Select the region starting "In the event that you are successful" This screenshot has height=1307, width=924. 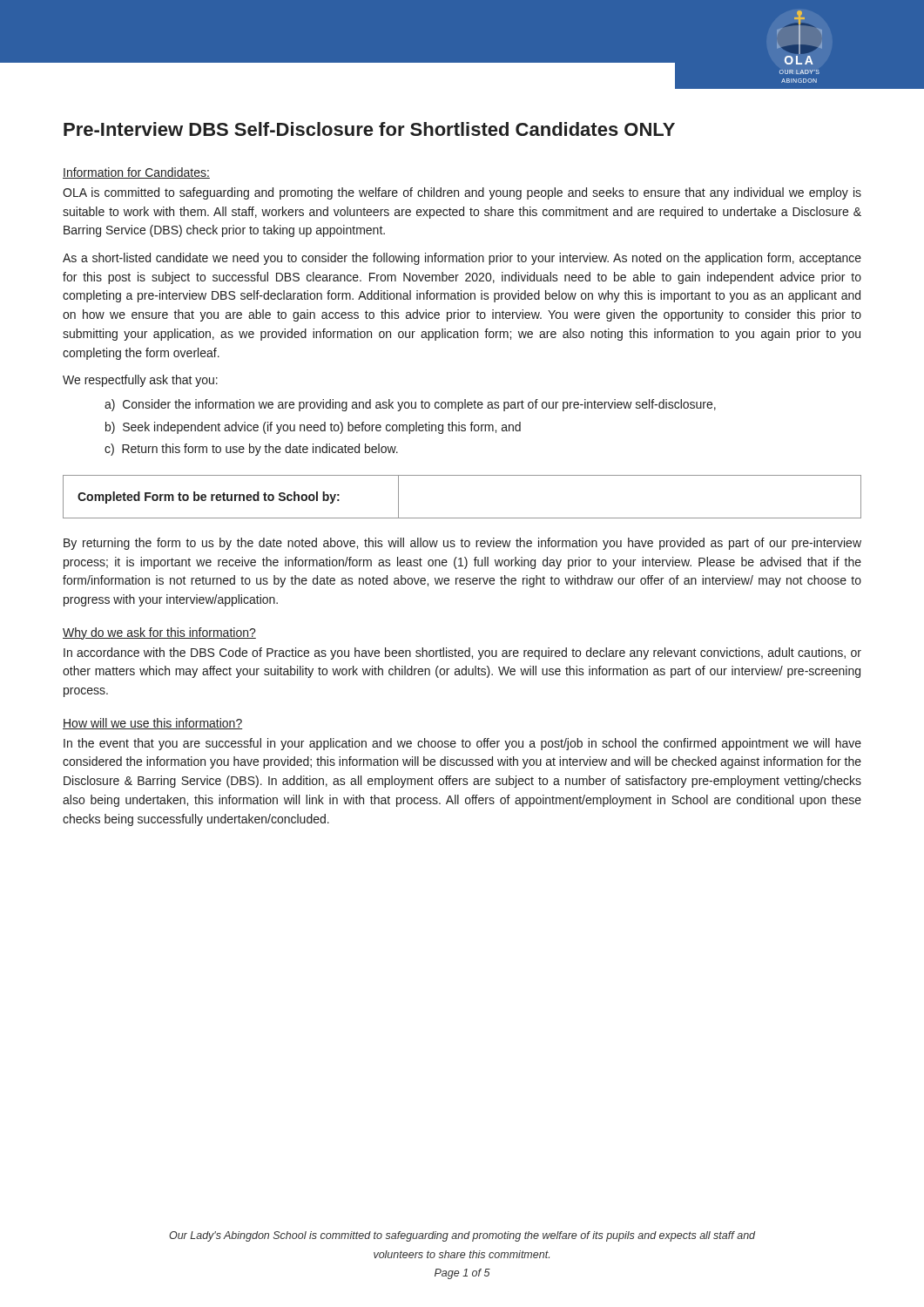tap(462, 781)
